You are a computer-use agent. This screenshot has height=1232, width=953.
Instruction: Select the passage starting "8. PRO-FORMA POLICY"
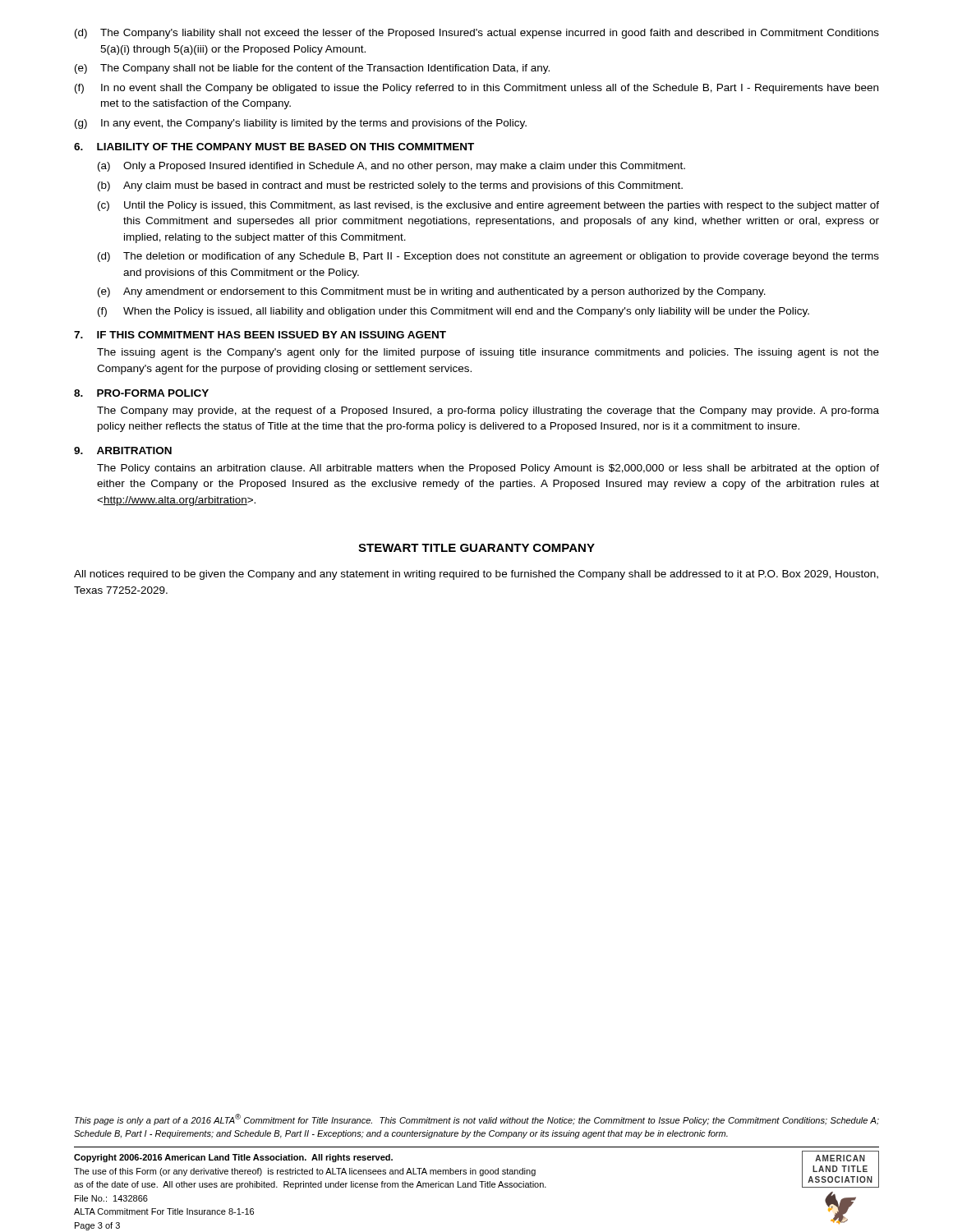[x=141, y=393]
